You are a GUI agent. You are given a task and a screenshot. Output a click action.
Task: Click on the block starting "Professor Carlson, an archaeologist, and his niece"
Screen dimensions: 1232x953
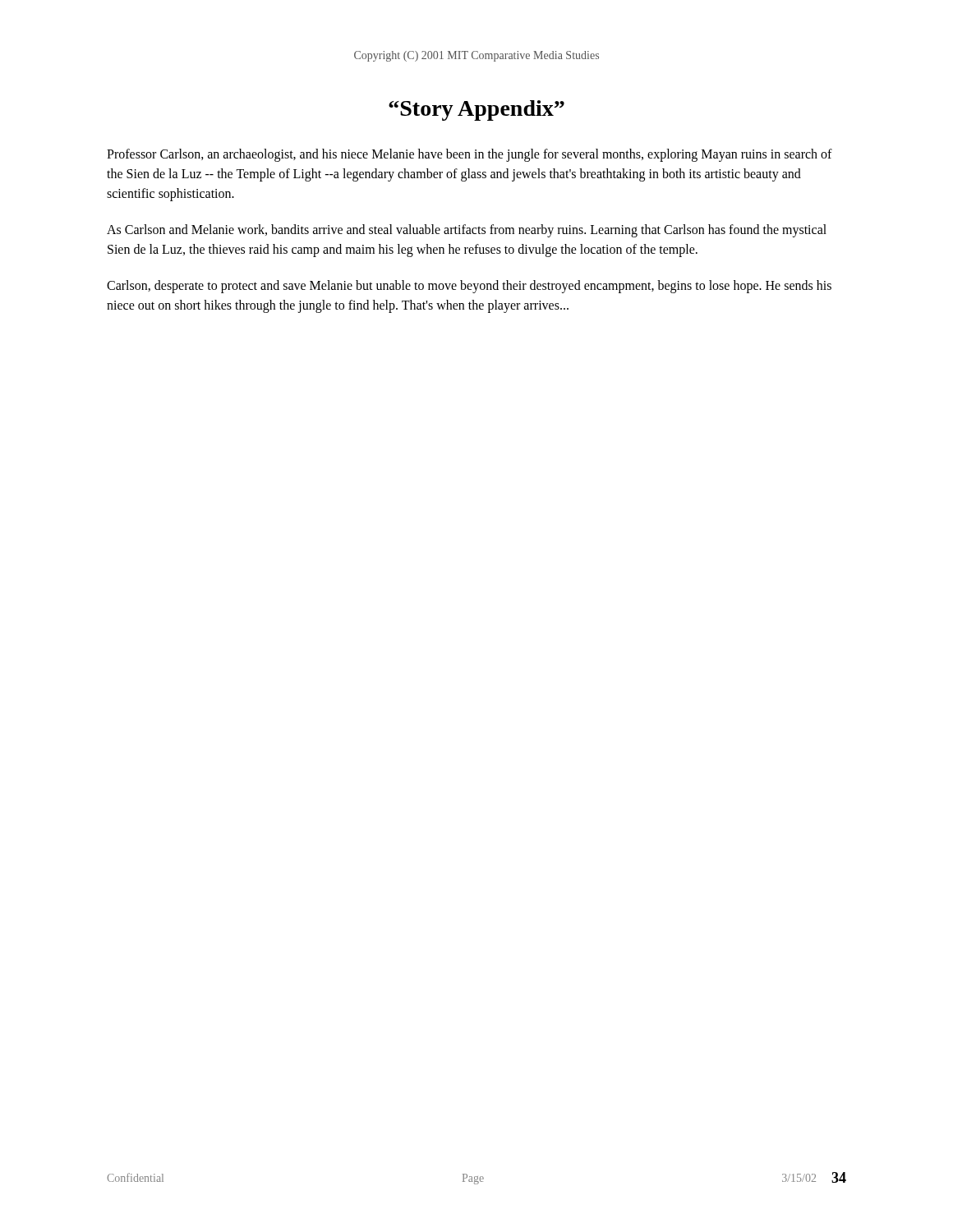(469, 174)
